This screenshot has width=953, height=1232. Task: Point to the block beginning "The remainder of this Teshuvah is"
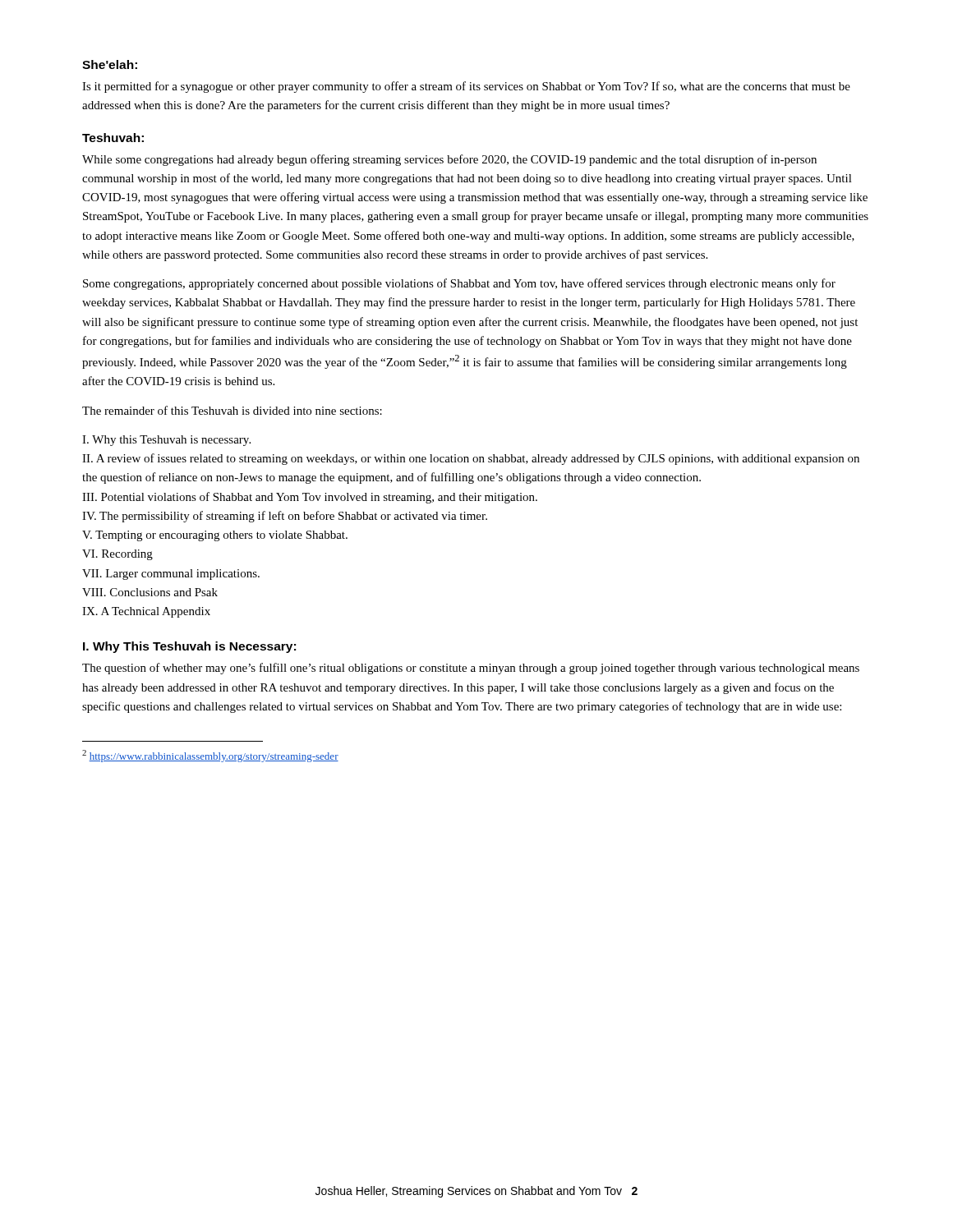tap(232, 410)
